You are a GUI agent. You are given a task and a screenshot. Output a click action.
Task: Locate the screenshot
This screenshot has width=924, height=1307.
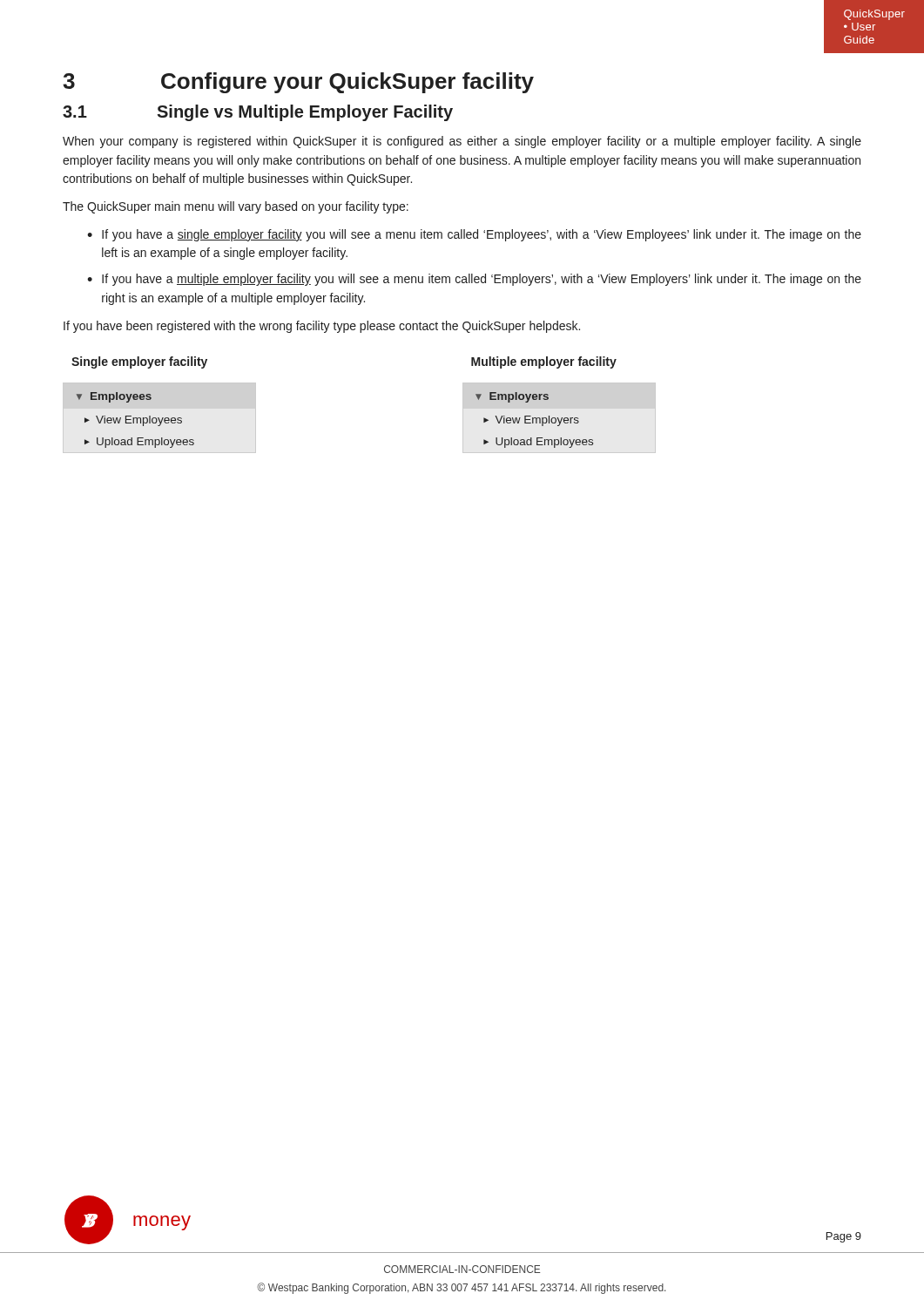coord(462,404)
